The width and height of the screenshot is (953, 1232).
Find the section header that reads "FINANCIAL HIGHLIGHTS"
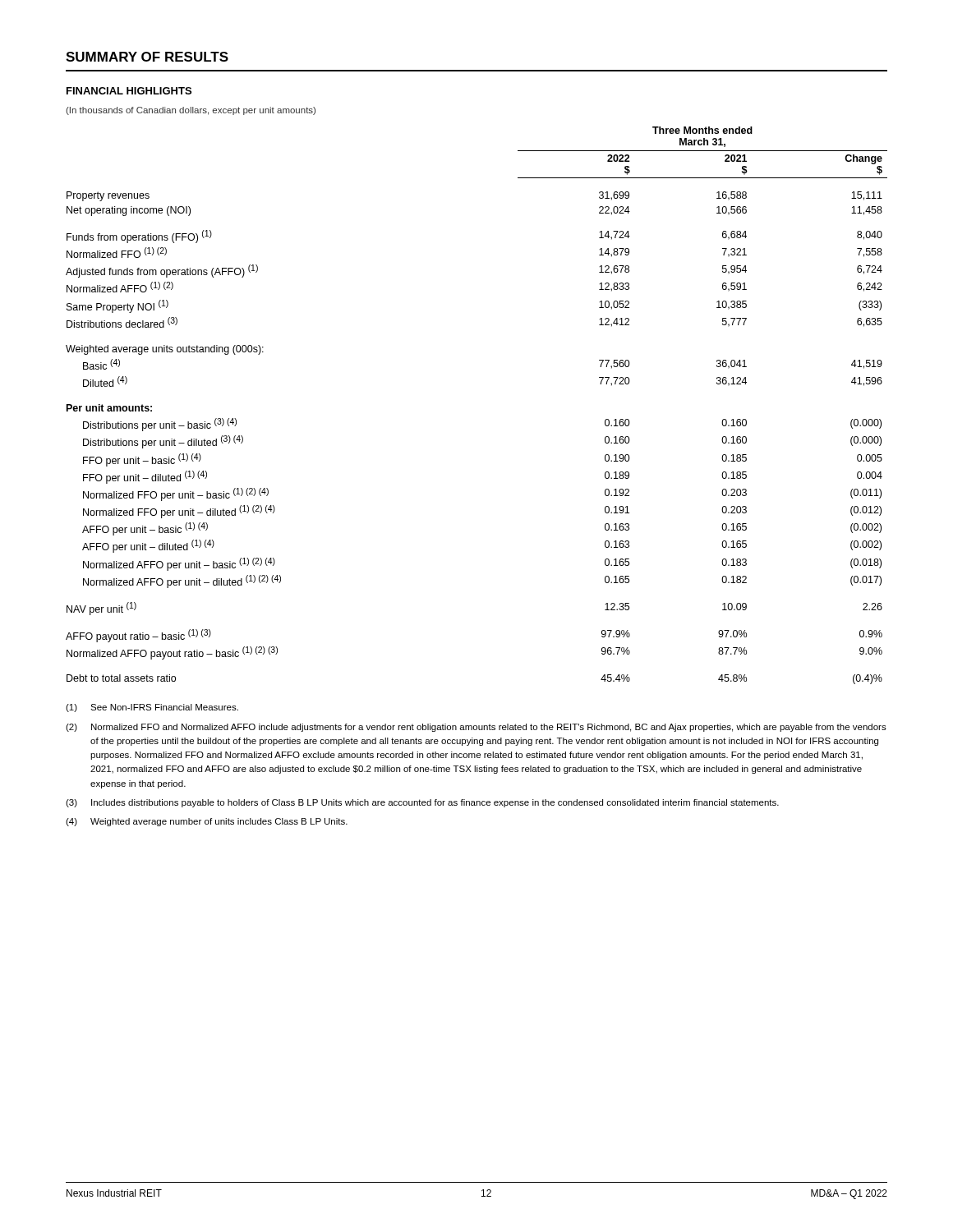pyautogui.click(x=129, y=91)
